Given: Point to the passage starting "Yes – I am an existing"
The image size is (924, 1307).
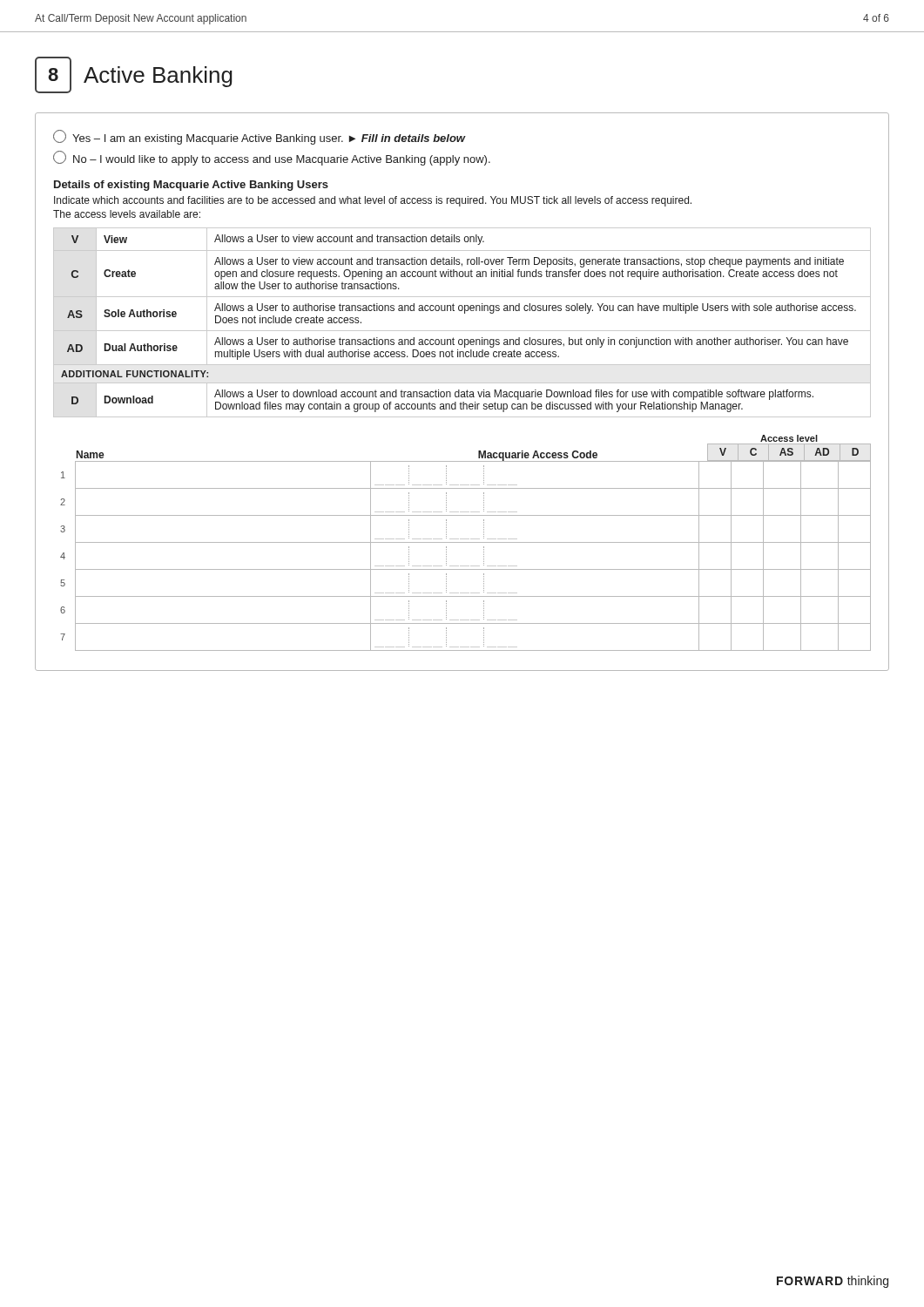Looking at the screenshot, I should coord(259,137).
